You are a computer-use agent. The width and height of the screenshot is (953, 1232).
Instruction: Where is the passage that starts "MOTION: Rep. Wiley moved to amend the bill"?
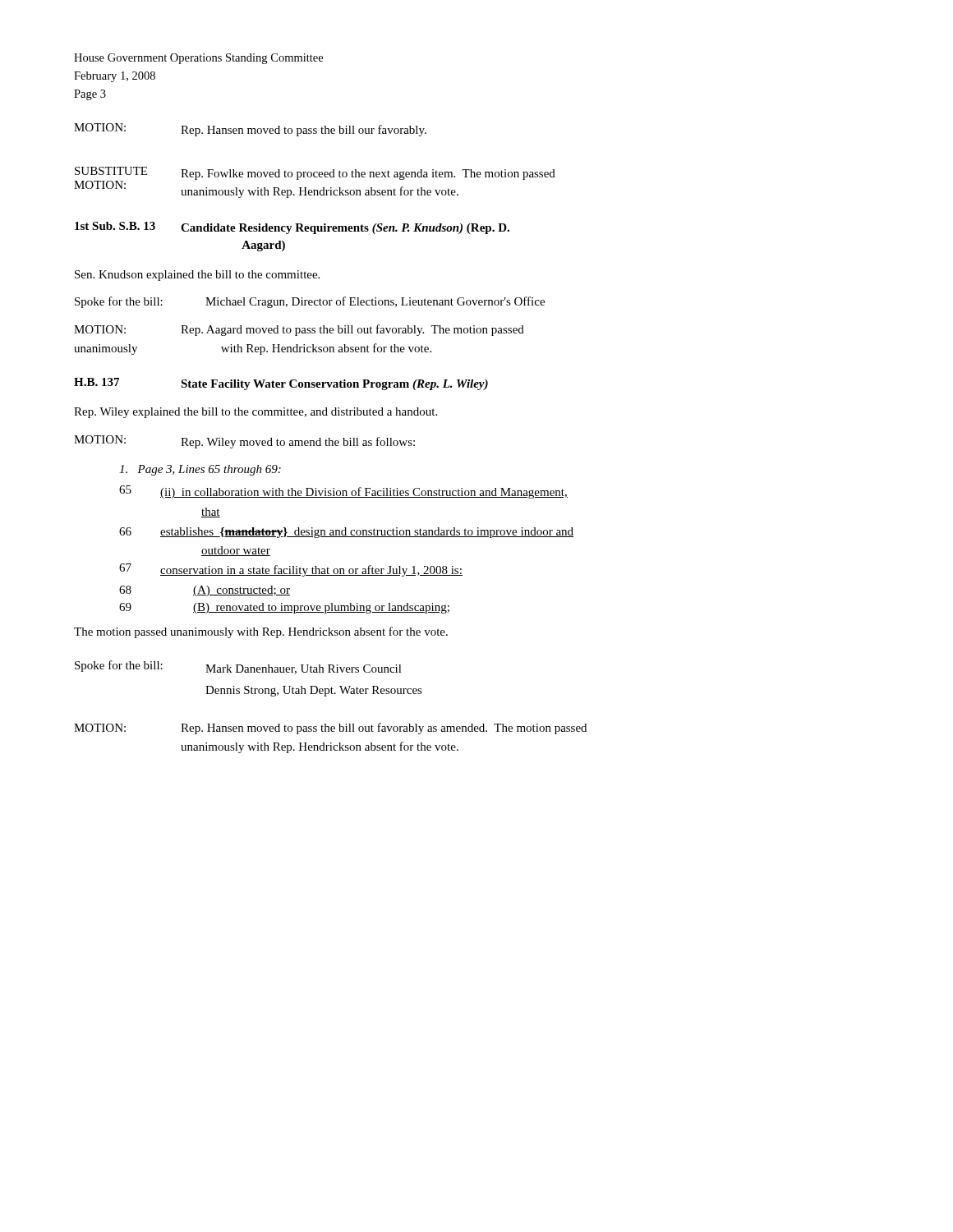point(245,442)
